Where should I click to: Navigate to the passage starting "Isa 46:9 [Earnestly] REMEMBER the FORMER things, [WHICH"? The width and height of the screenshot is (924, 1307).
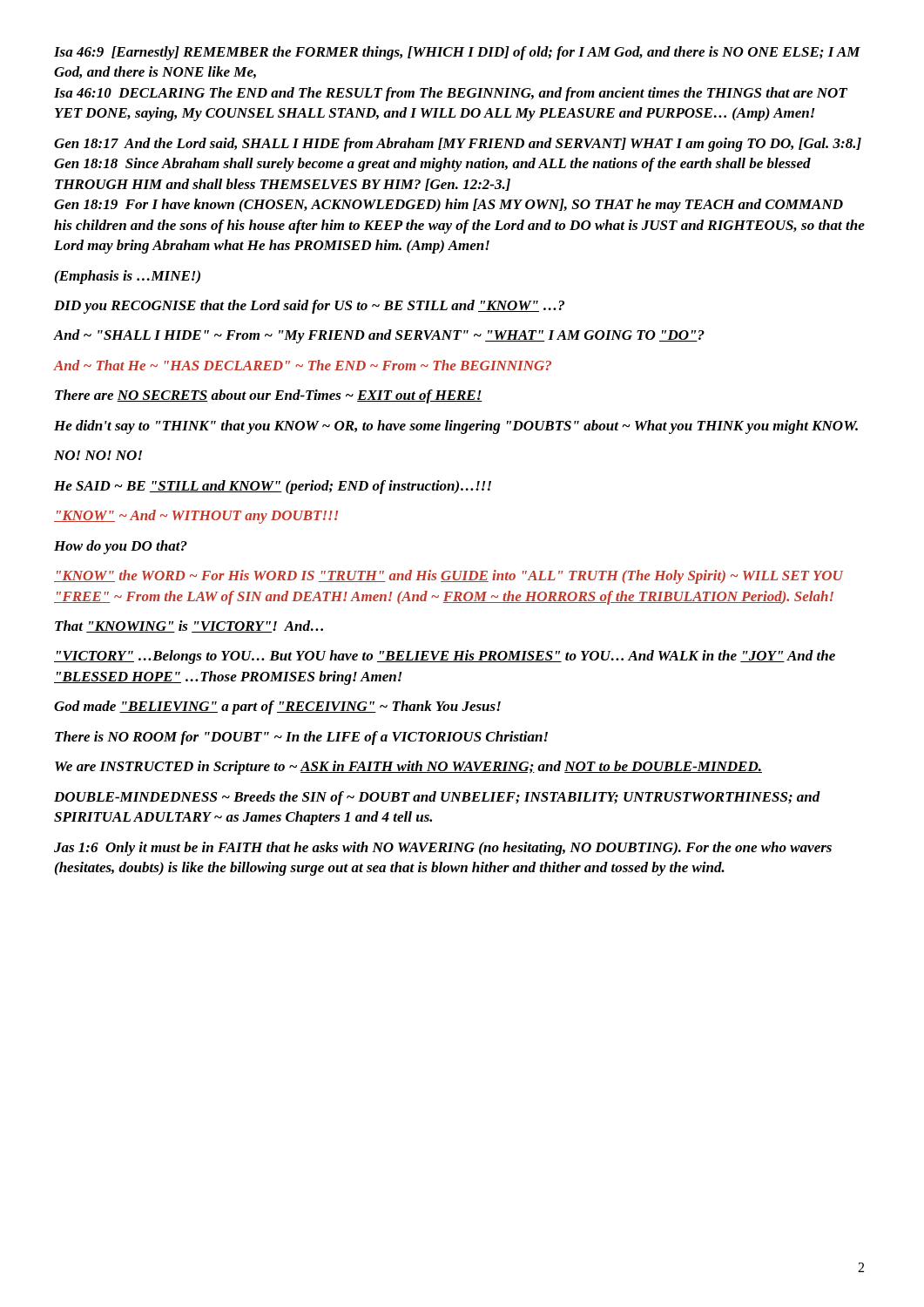459,83
